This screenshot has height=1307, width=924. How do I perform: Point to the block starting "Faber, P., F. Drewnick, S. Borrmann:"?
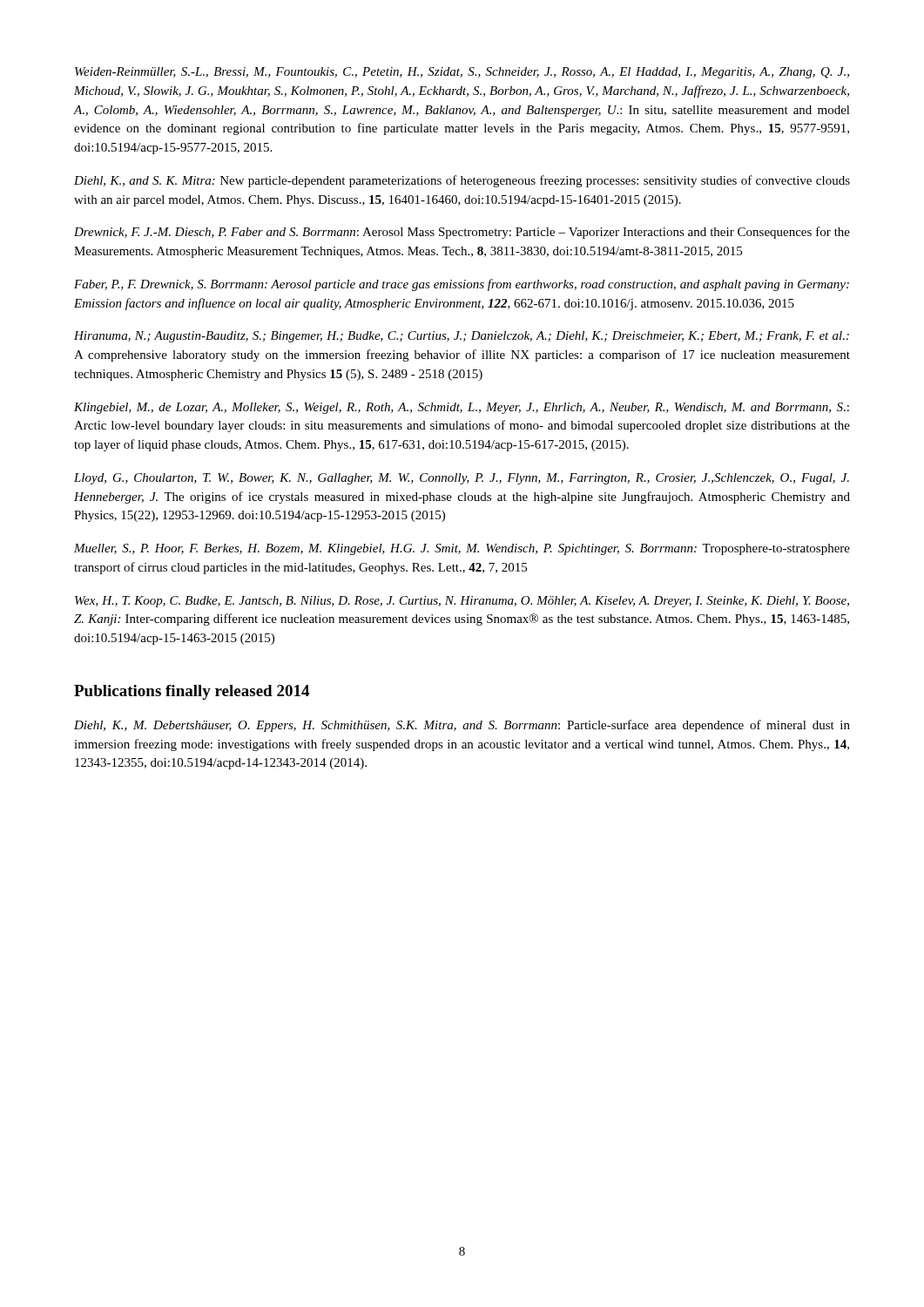(x=462, y=293)
